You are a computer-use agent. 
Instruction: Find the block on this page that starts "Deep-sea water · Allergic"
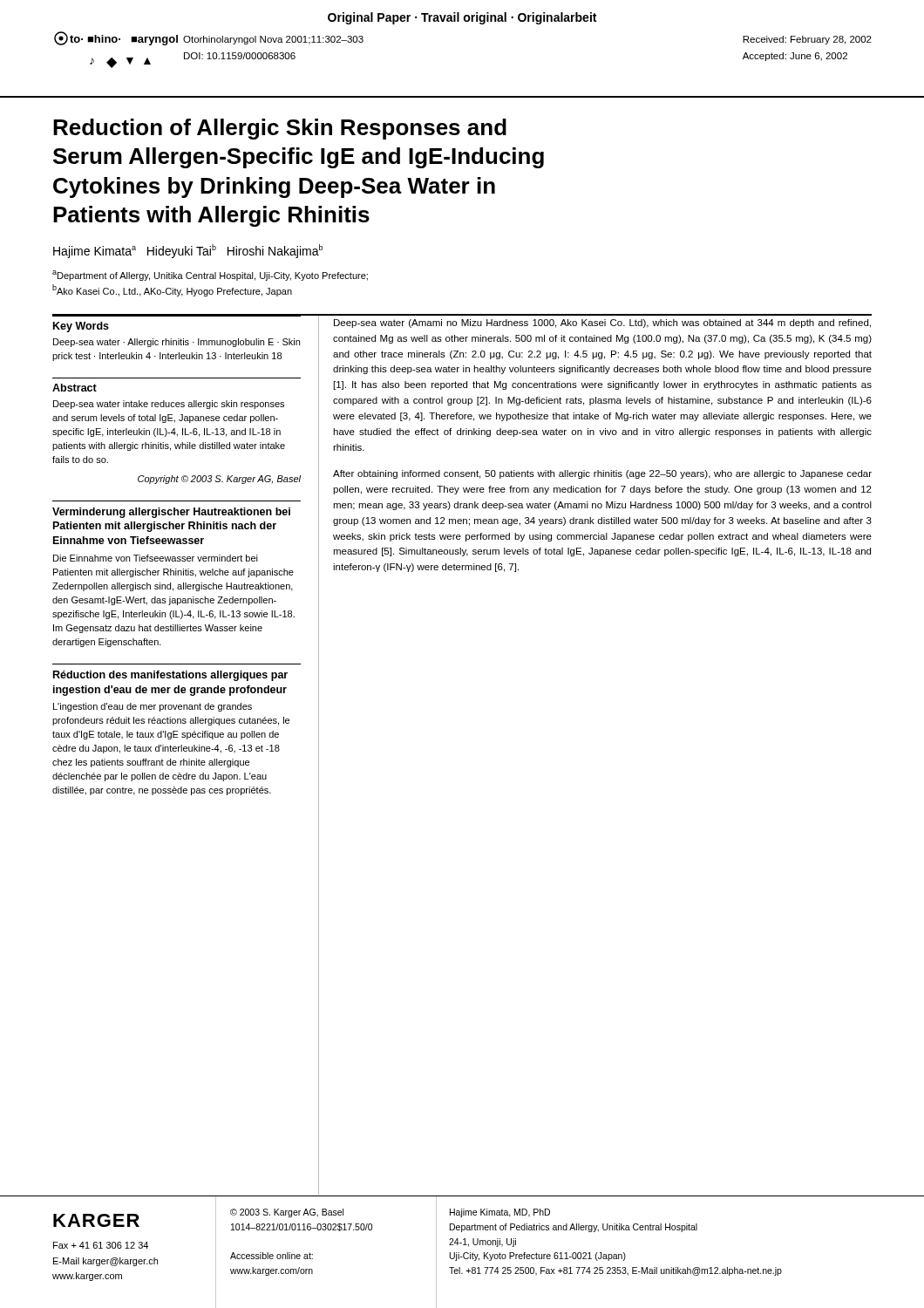pos(176,349)
